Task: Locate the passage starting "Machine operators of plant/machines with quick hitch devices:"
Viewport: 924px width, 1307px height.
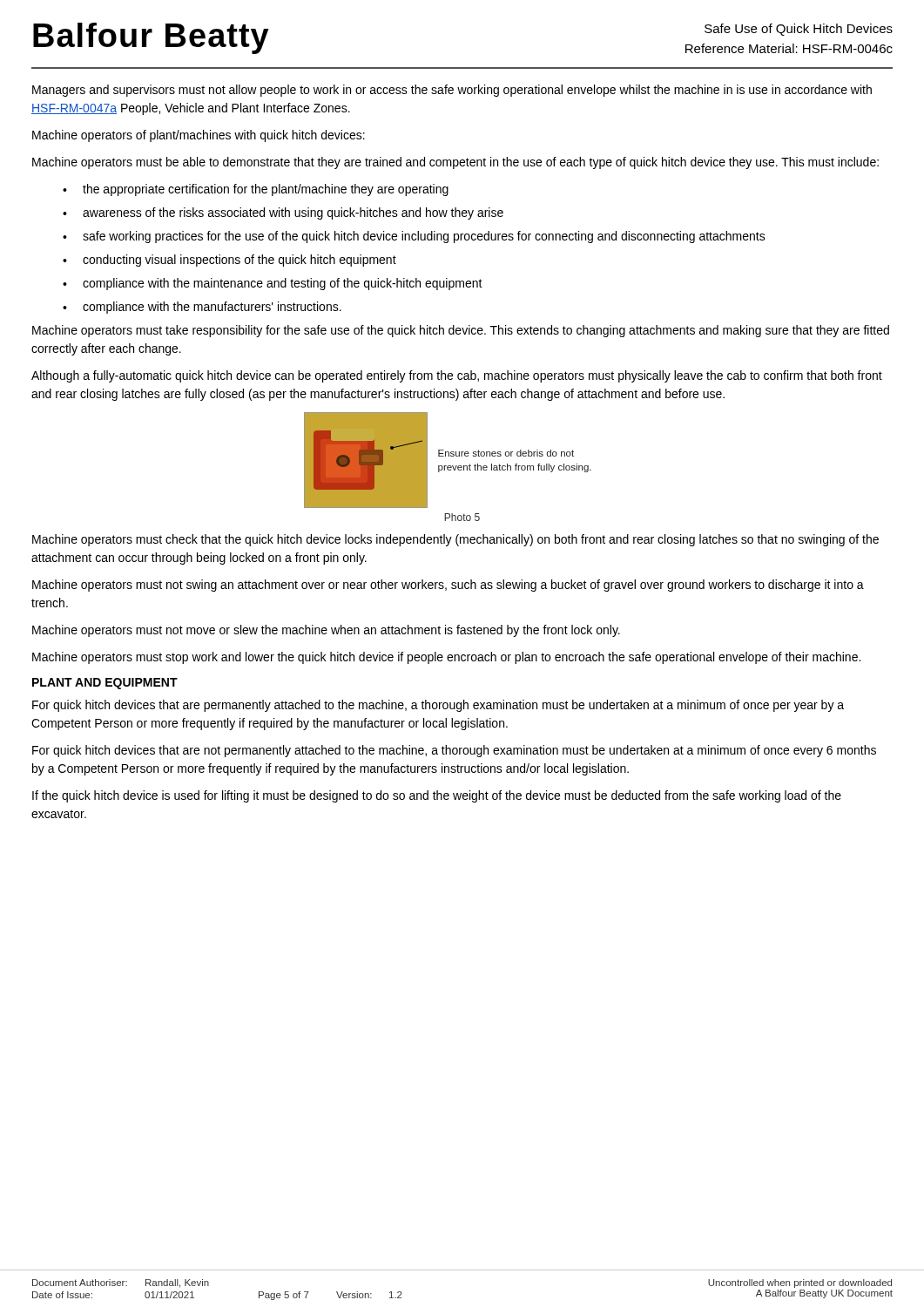Action: pos(198,135)
